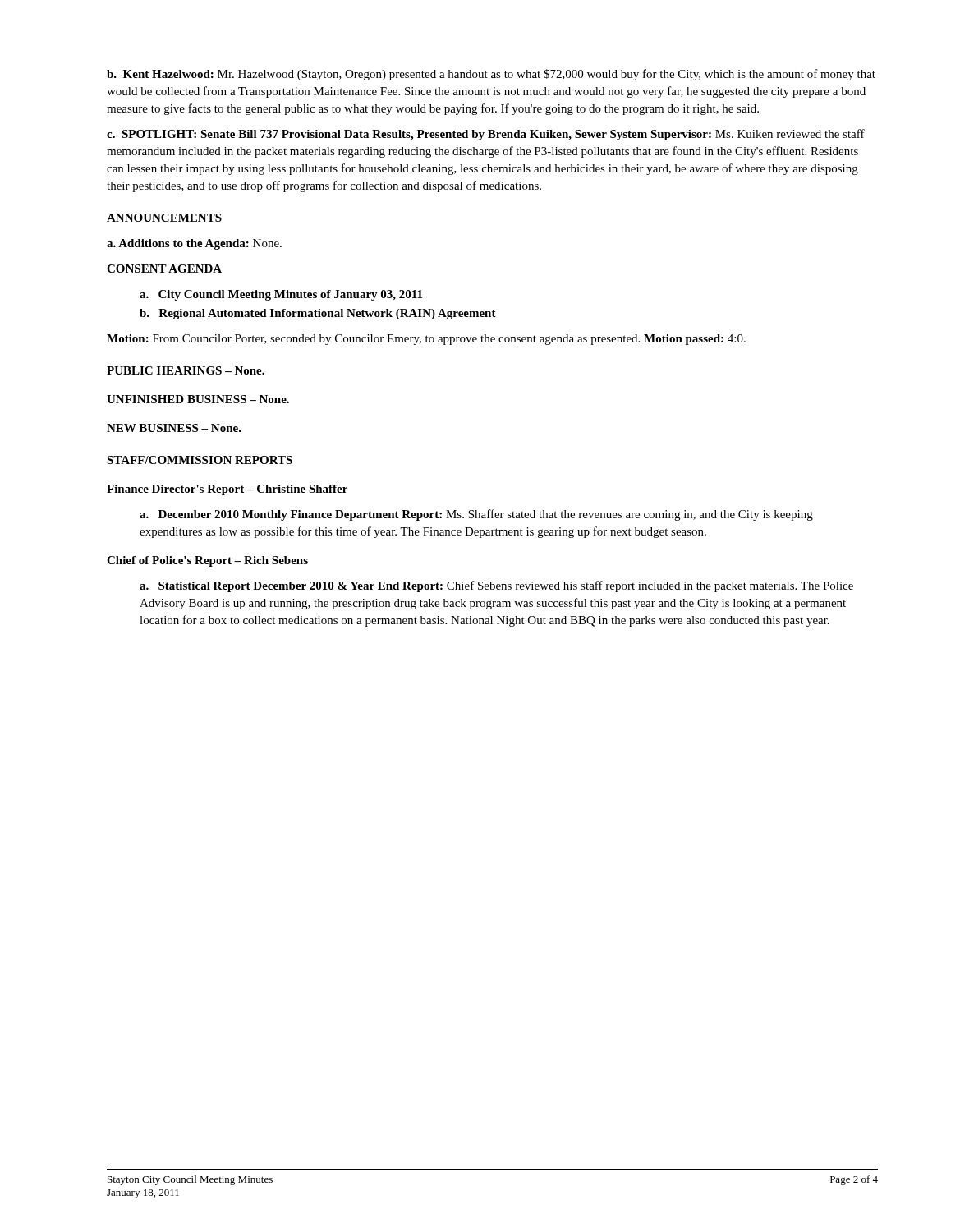Locate the section header that reads "STAFF/COMMISSION REPORTS"
Screen dimensions: 1232x960
(x=200, y=460)
